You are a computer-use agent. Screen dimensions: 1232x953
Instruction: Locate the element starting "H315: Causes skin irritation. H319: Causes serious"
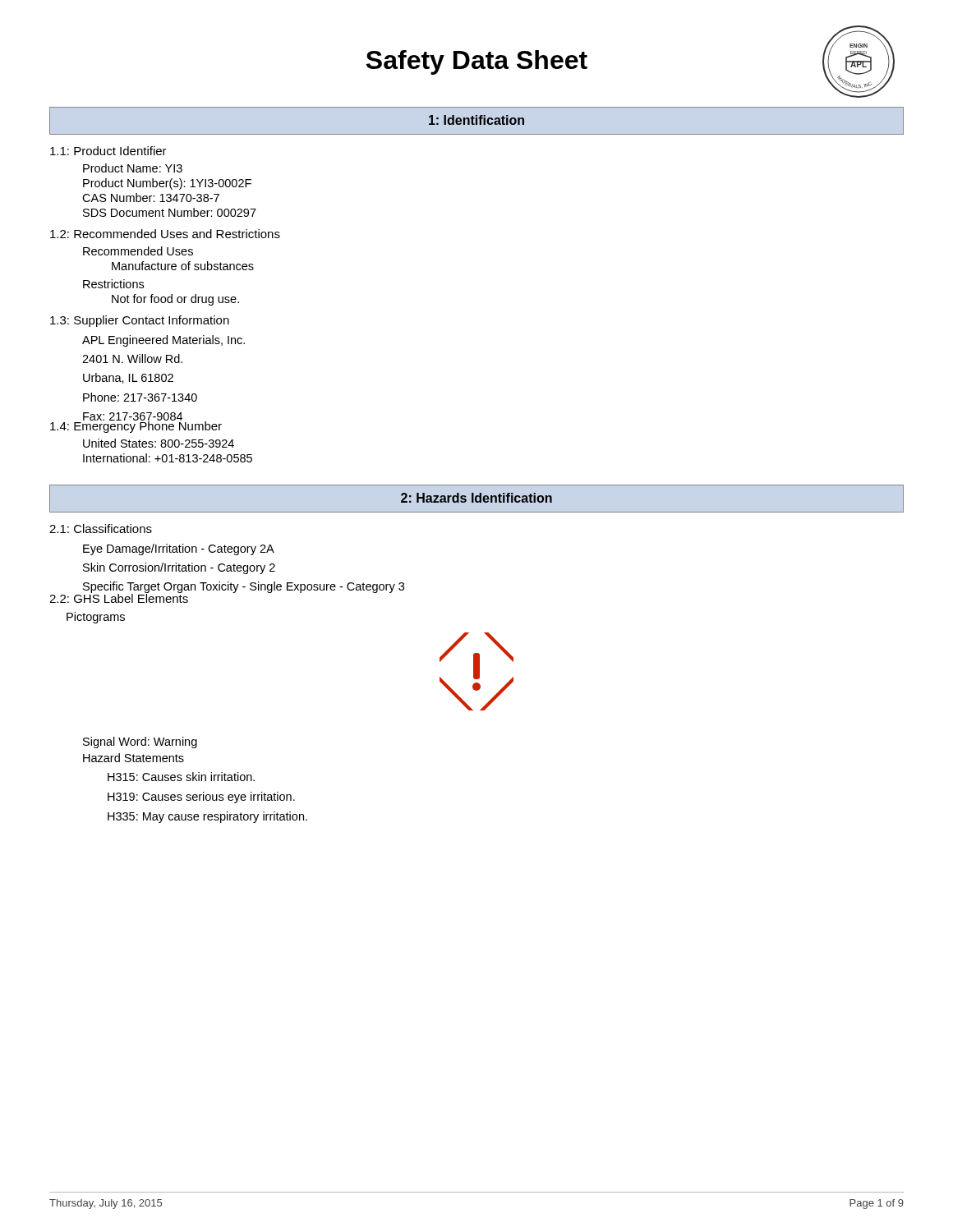(207, 797)
